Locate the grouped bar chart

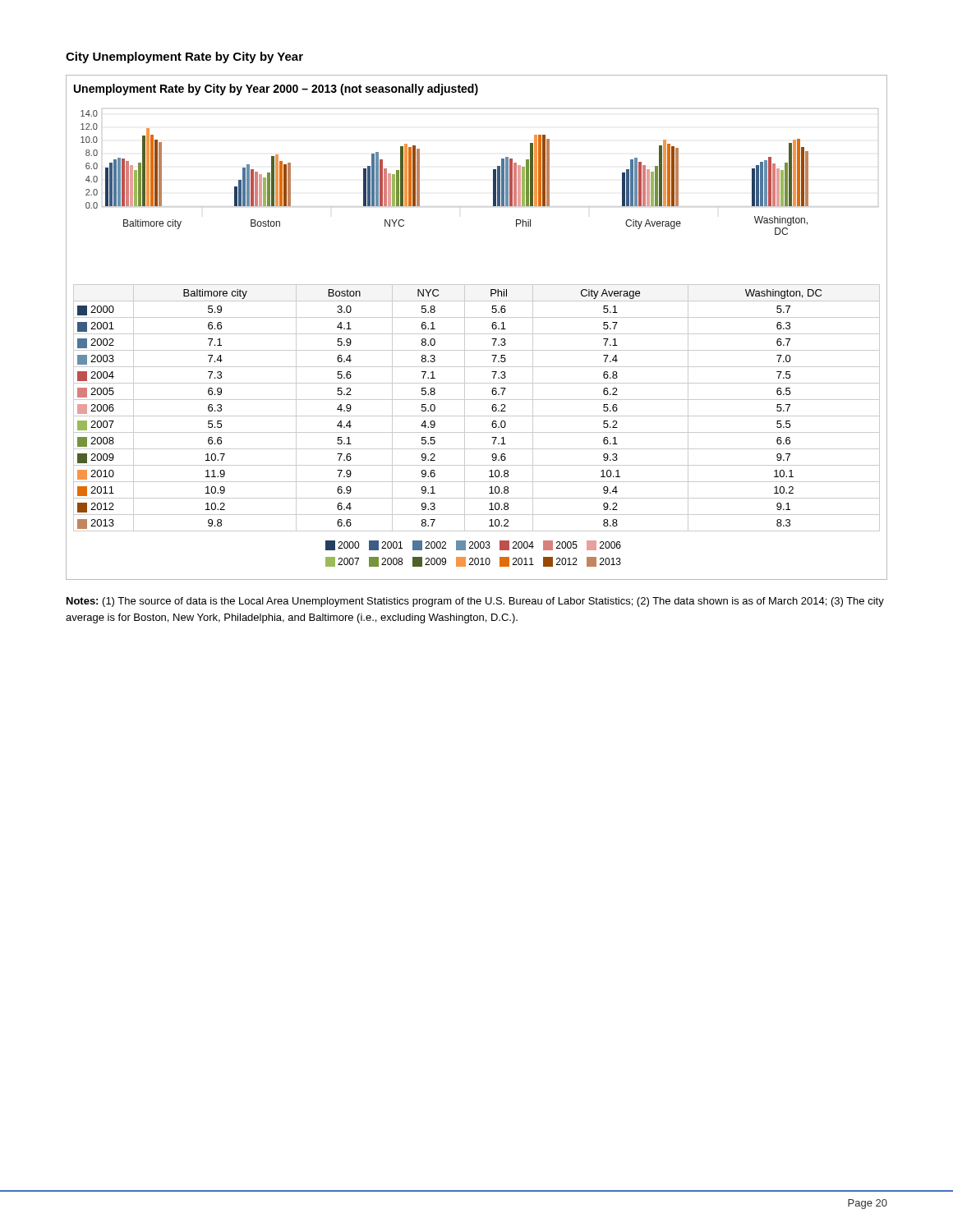476,327
